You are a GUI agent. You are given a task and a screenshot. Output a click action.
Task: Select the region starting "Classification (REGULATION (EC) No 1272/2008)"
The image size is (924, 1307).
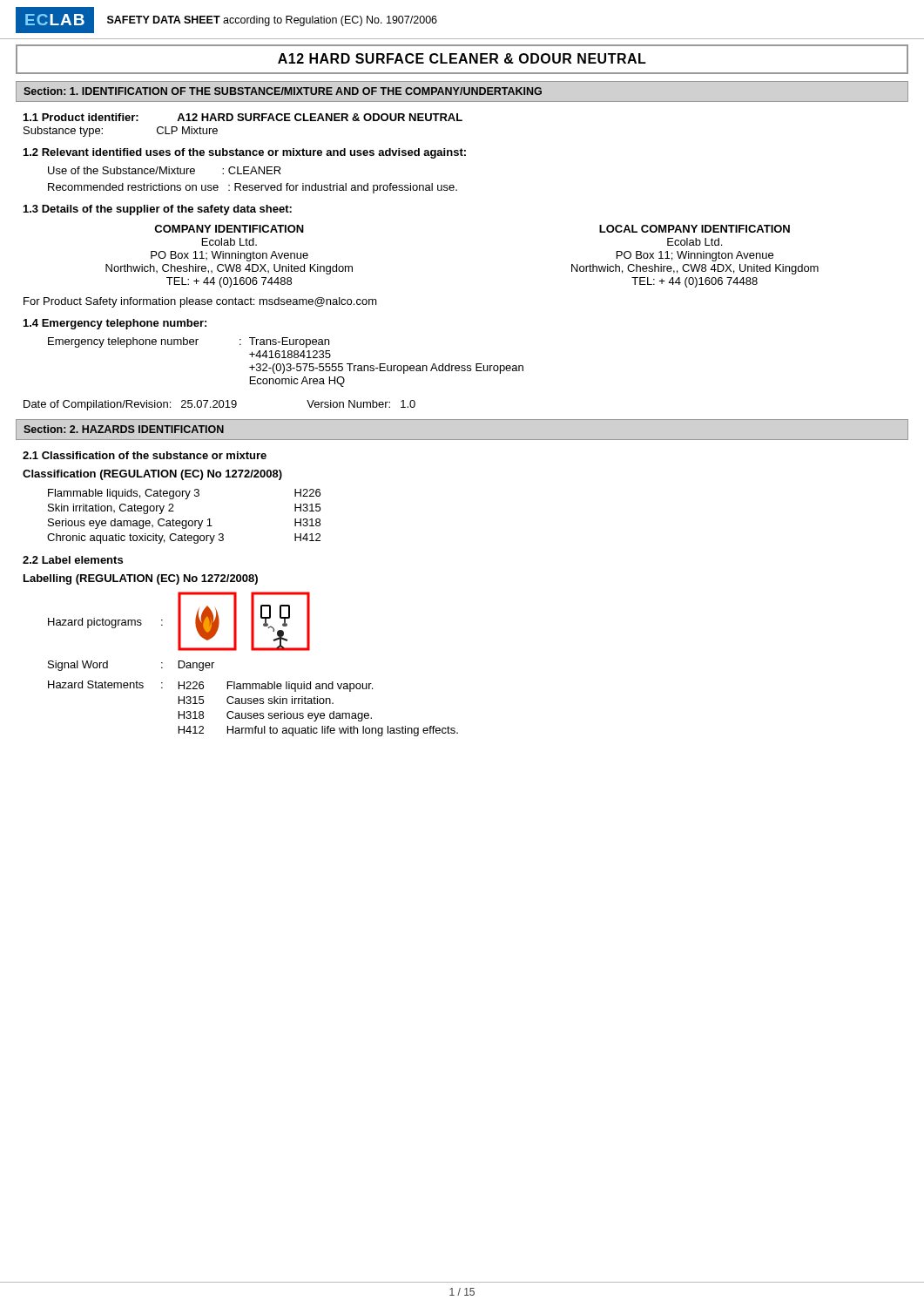pos(152,474)
